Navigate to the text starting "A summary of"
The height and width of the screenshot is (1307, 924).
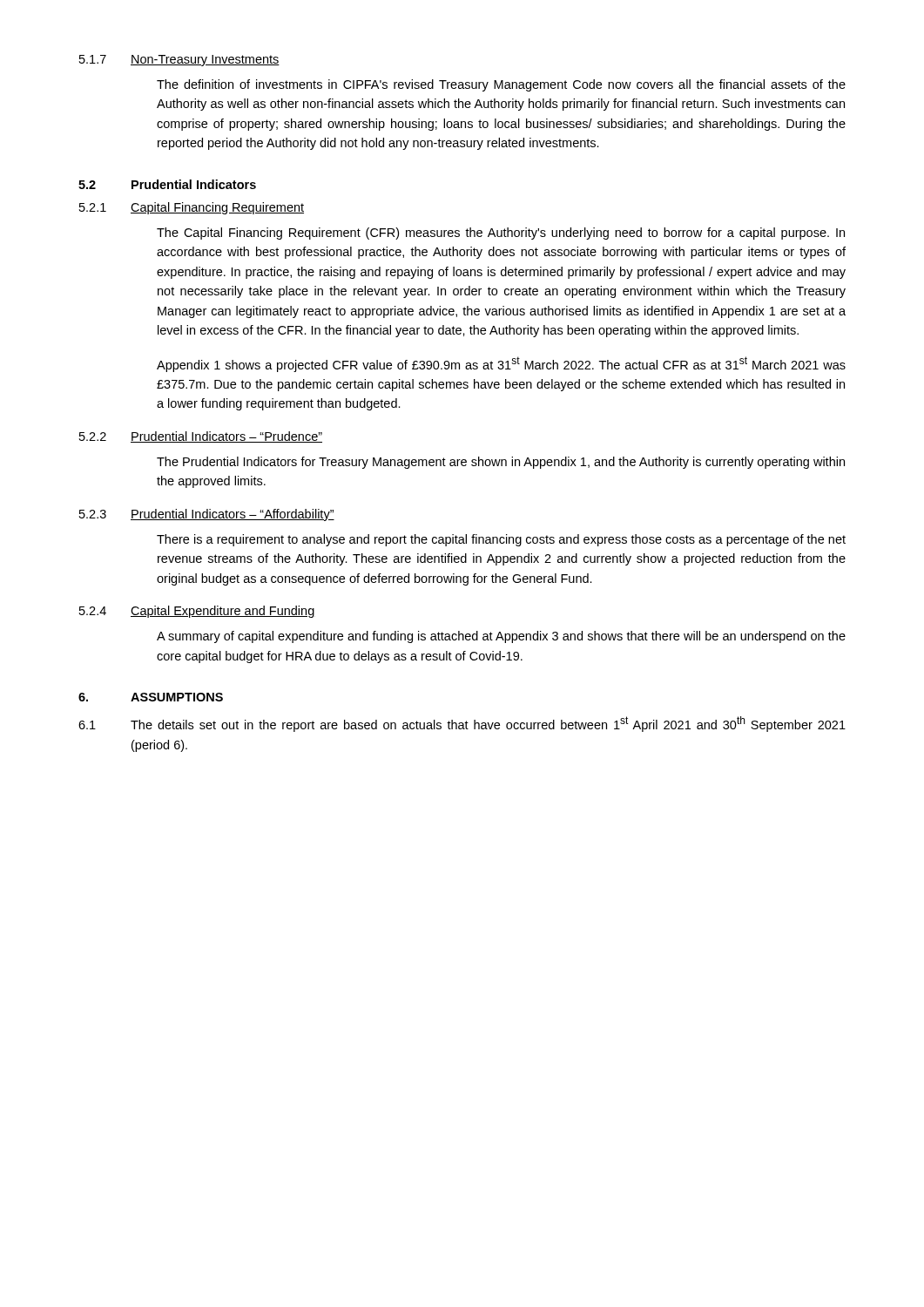pyautogui.click(x=501, y=646)
